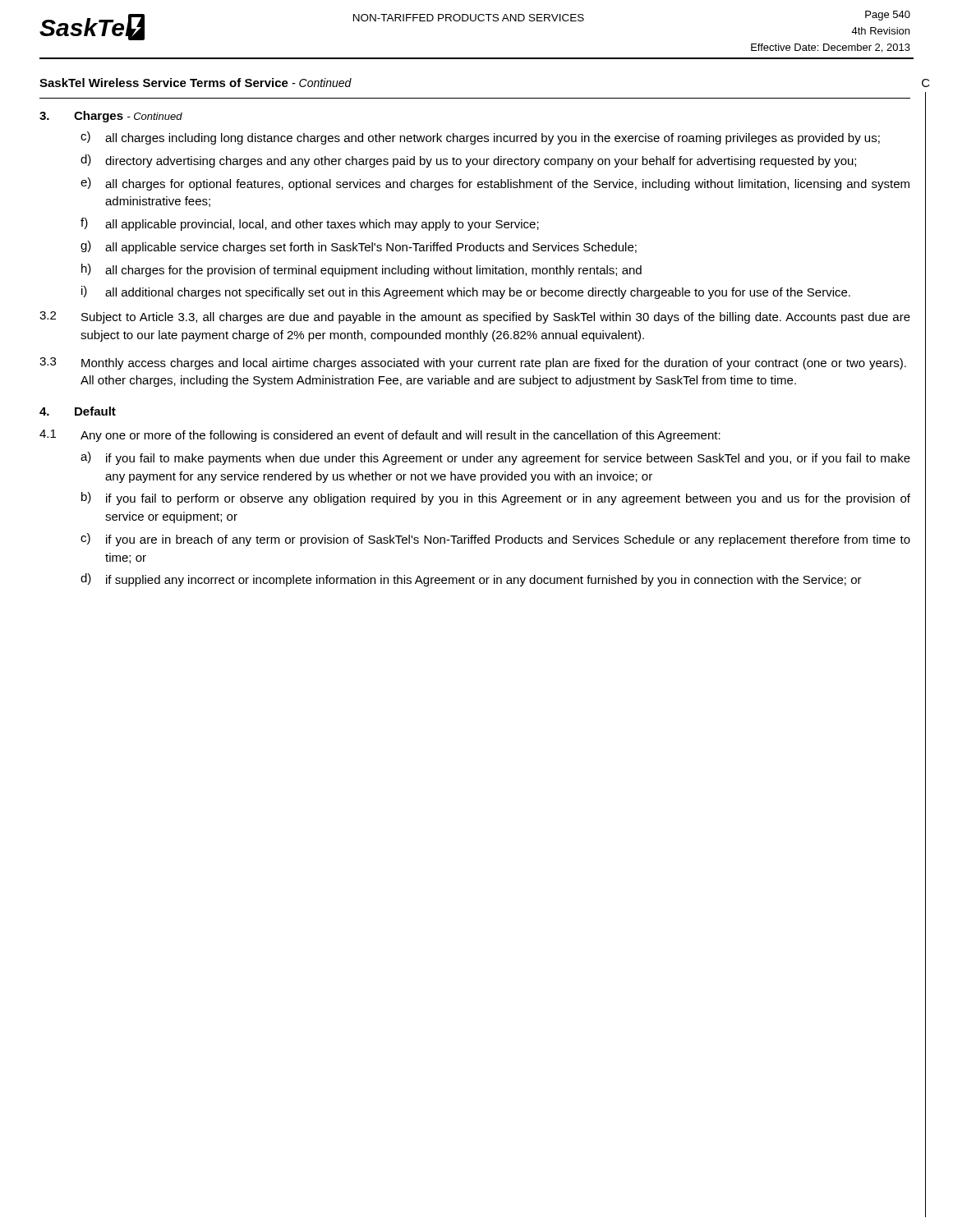
Task: Find the block starting "d) if supplied any incorrect or incomplete"
Action: 495,580
